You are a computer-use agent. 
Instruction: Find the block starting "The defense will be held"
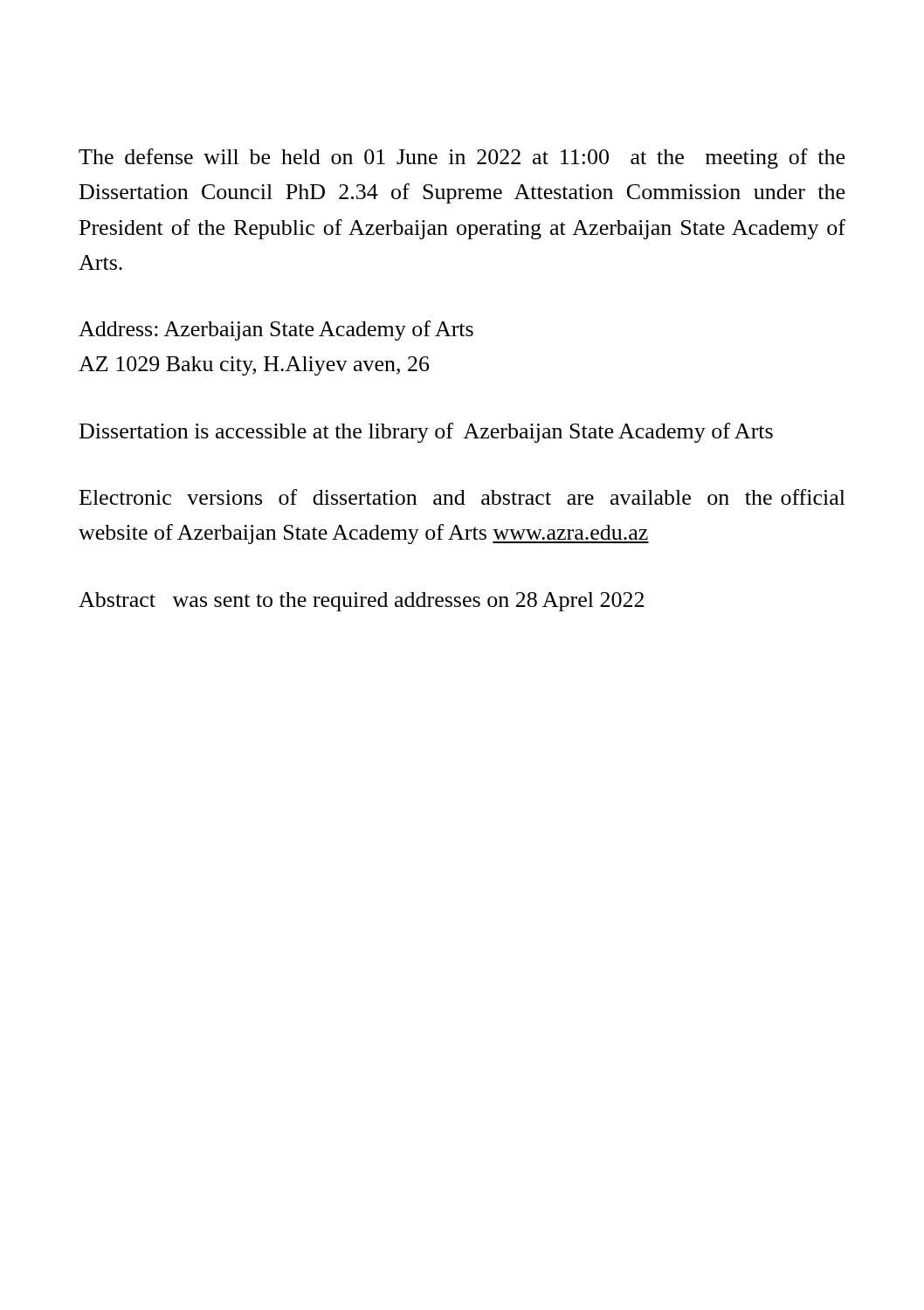(462, 210)
